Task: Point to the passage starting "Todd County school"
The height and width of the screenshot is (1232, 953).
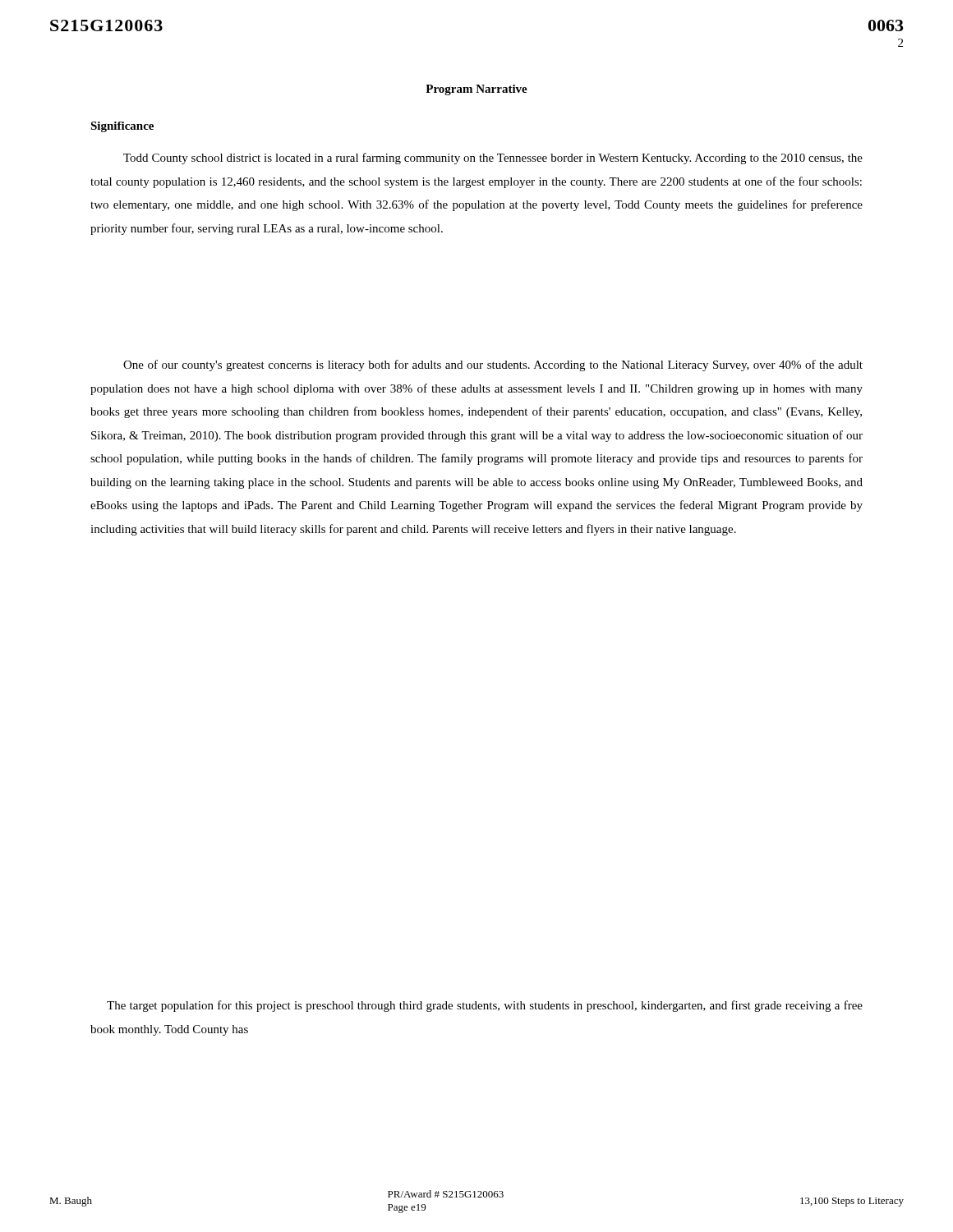Action: (x=476, y=193)
